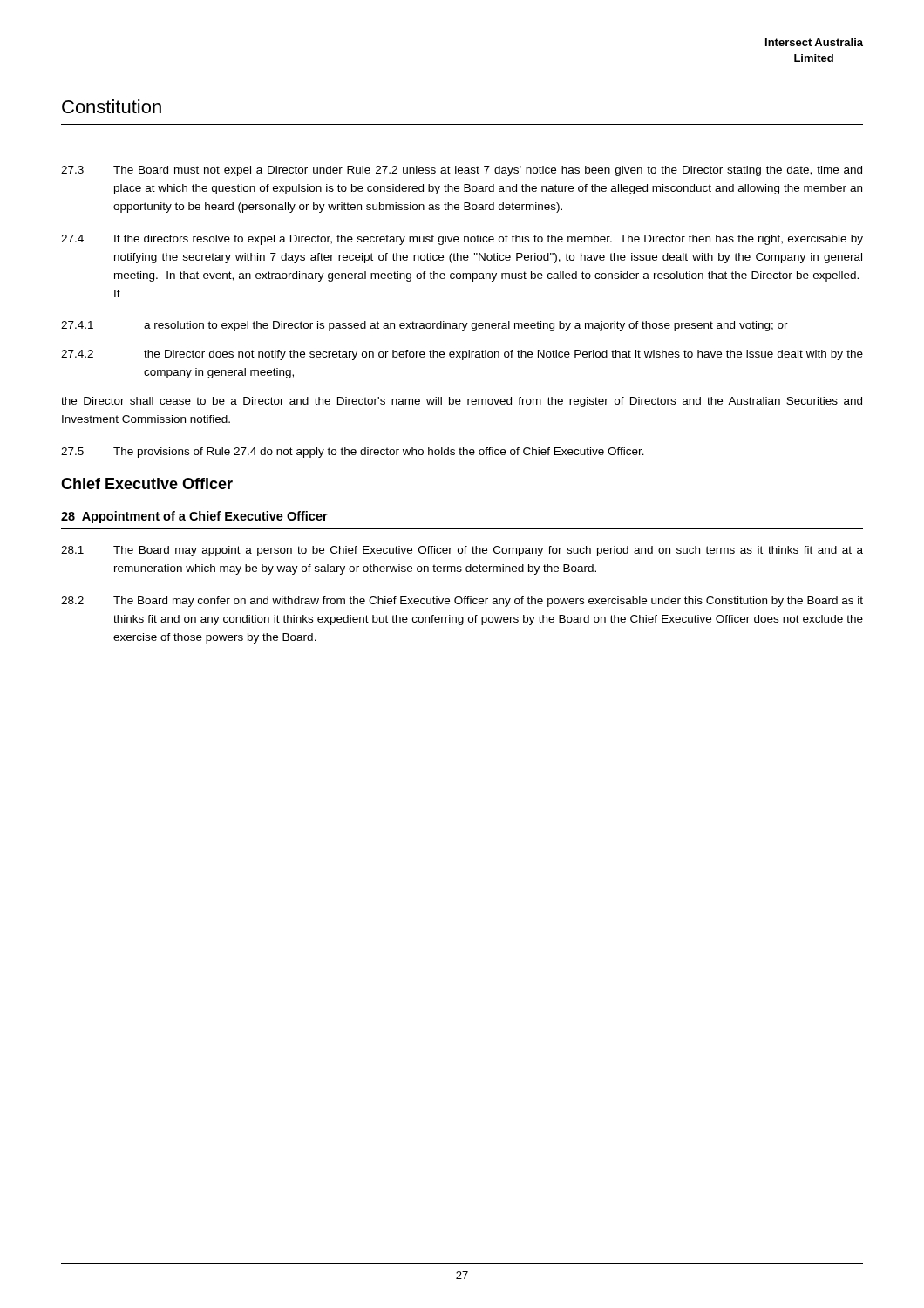This screenshot has width=924, height=1308.
Task: Select the text starting "27.3 The Board must not expel a Director"
Action: (x=462, y=189)
